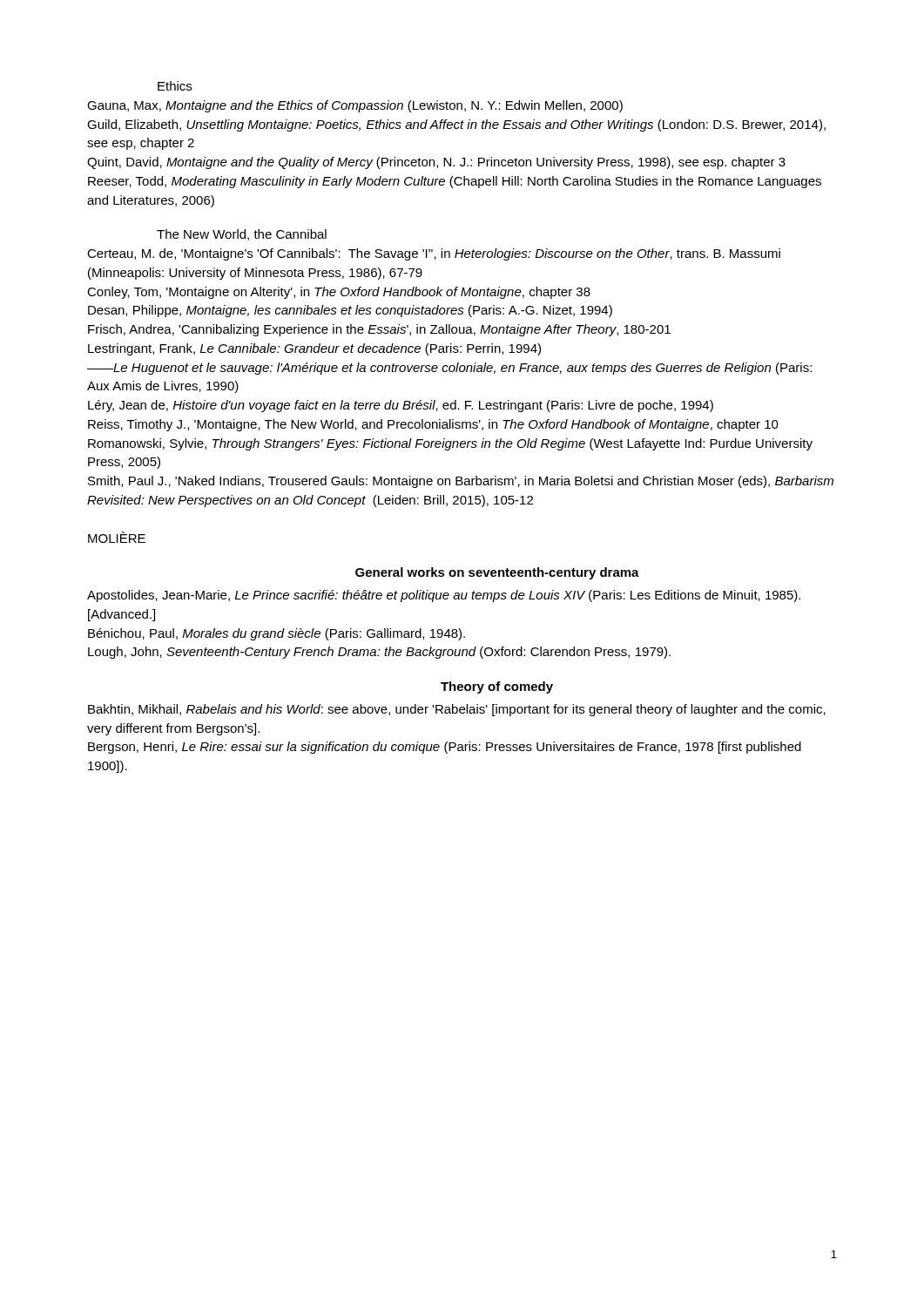Viewport: 924px width, 1307px height.
Task: Locate the list item with the text "Reiss, Timothy J., 'Montaigne, The"
Action: (x=433, y=424)
